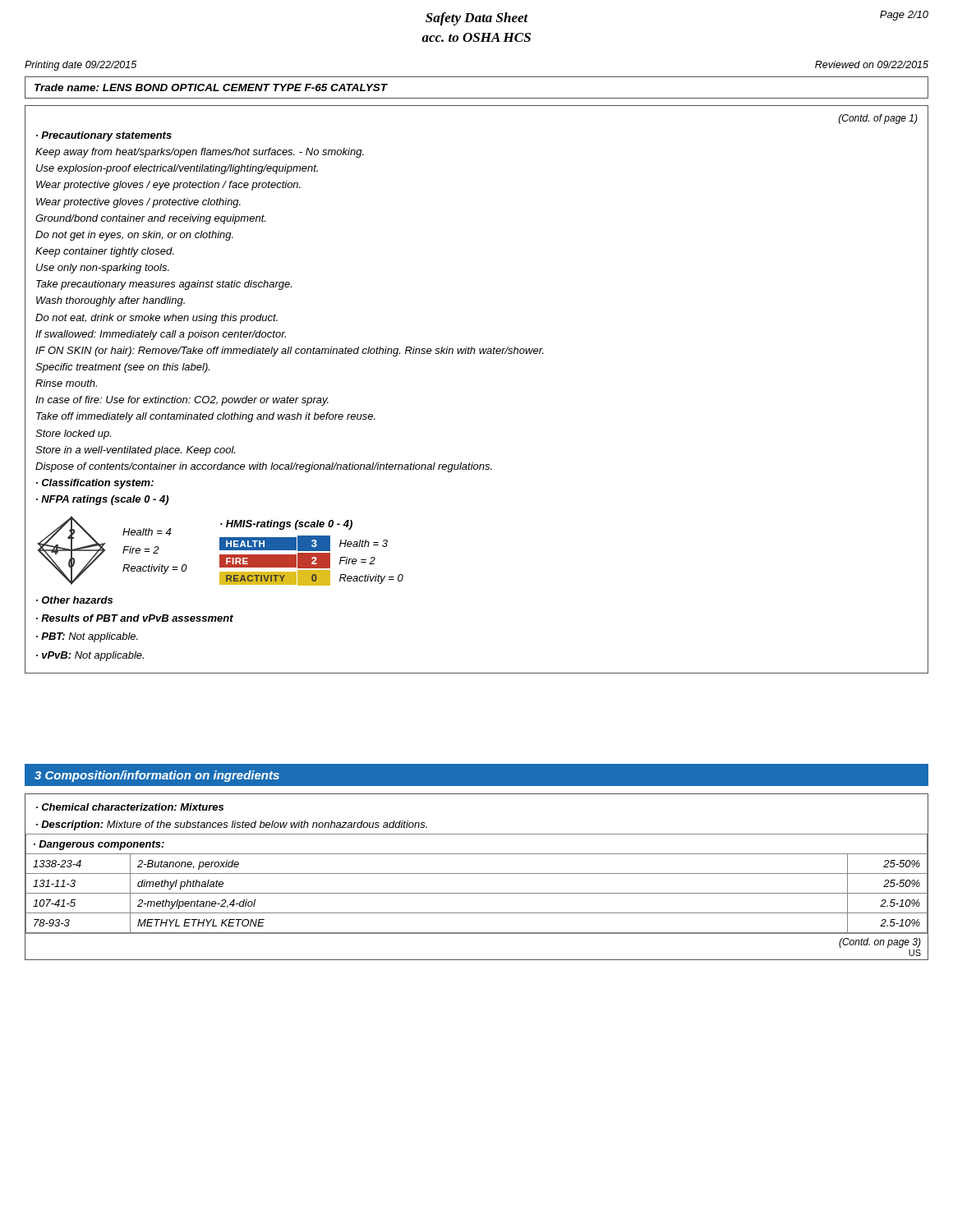Point to the block beginning "· HMIS-ratings (scale 0"
953x1232 pixels.
(x=286, y=524)
